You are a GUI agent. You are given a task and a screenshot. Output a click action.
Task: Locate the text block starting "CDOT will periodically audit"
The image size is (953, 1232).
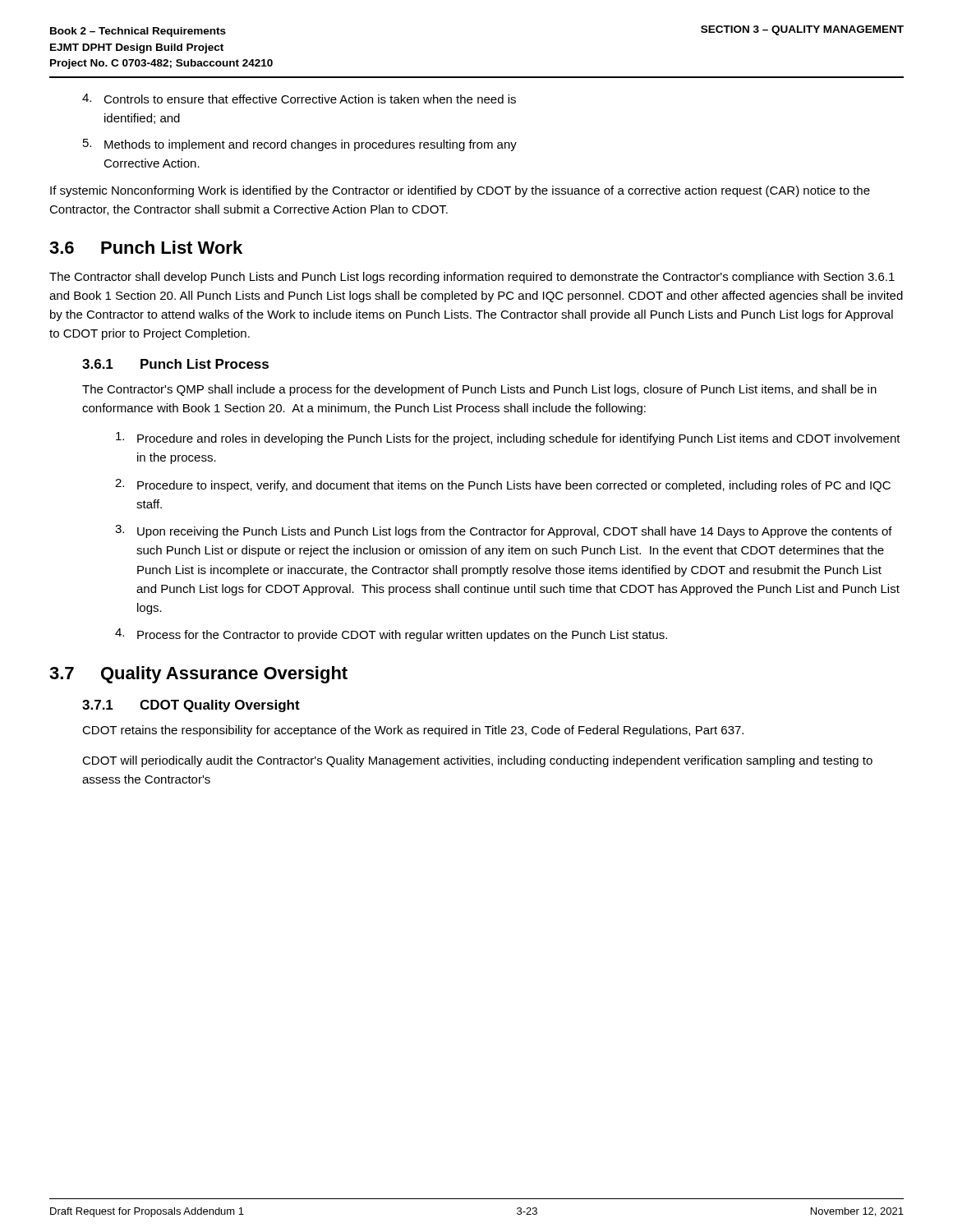[x=477, y=770]
